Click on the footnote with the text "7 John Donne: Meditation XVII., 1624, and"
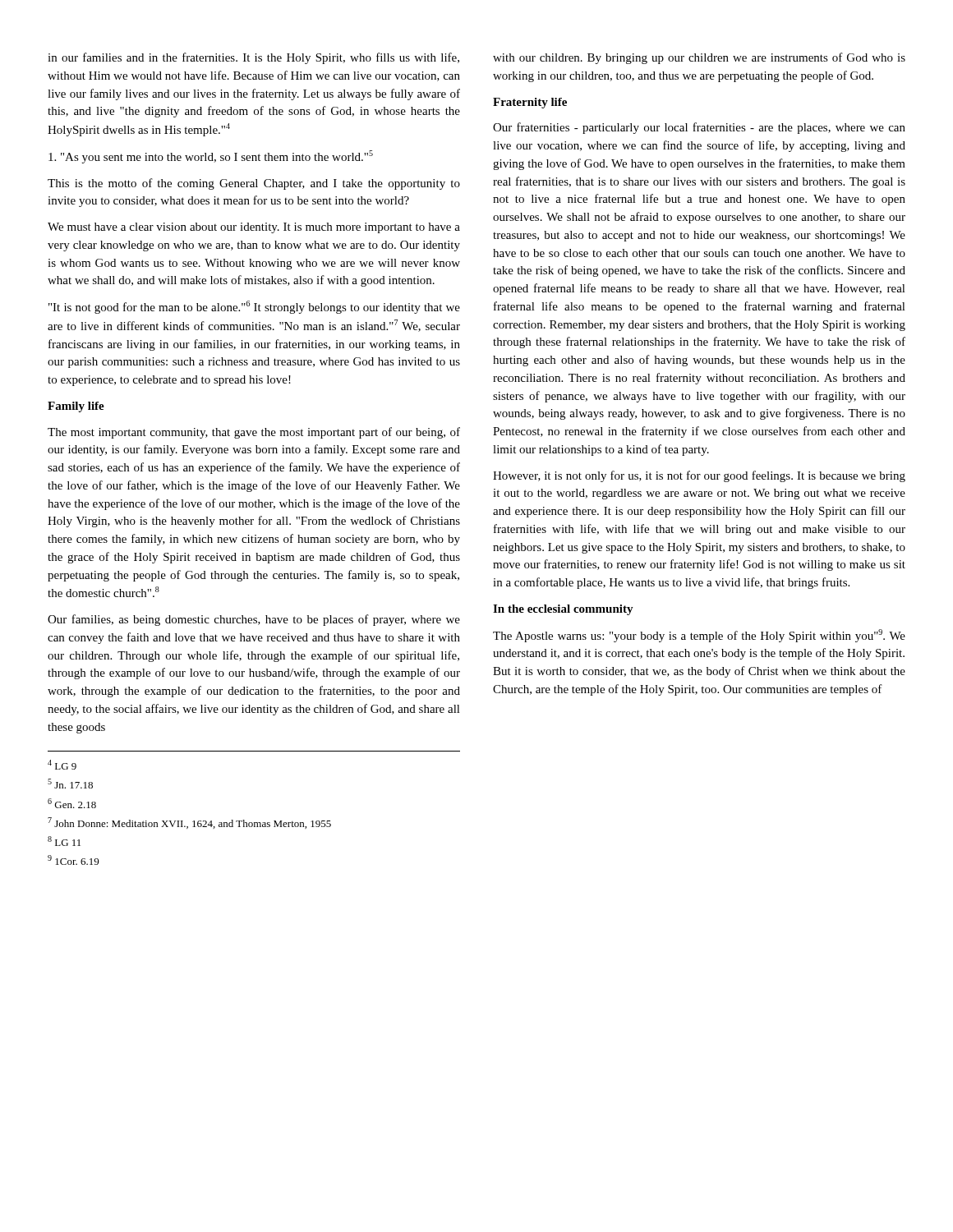953x1232 pixels. (x=254, y=823)
